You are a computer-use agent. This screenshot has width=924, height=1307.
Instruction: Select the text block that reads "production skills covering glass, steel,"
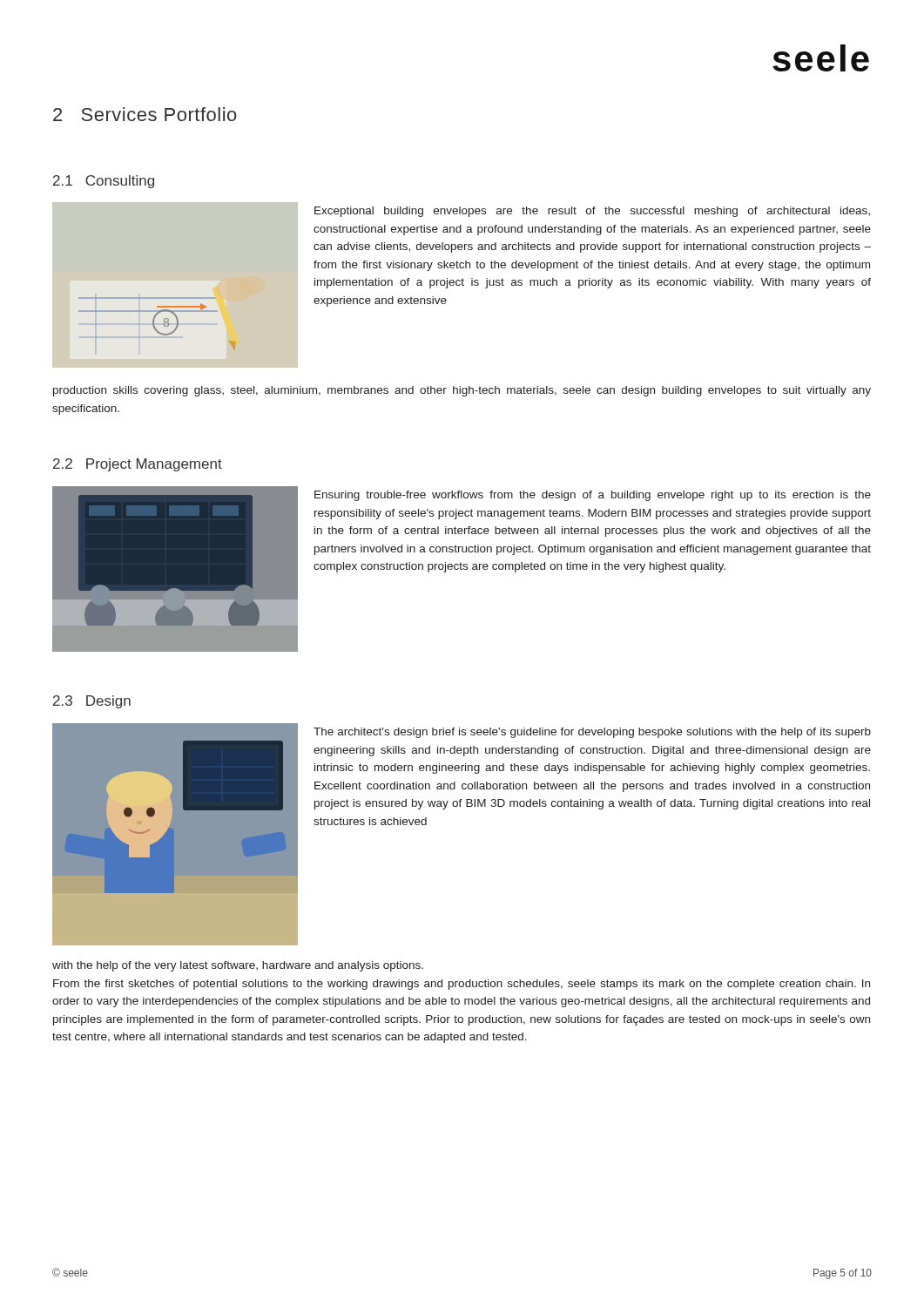[462, 399]
